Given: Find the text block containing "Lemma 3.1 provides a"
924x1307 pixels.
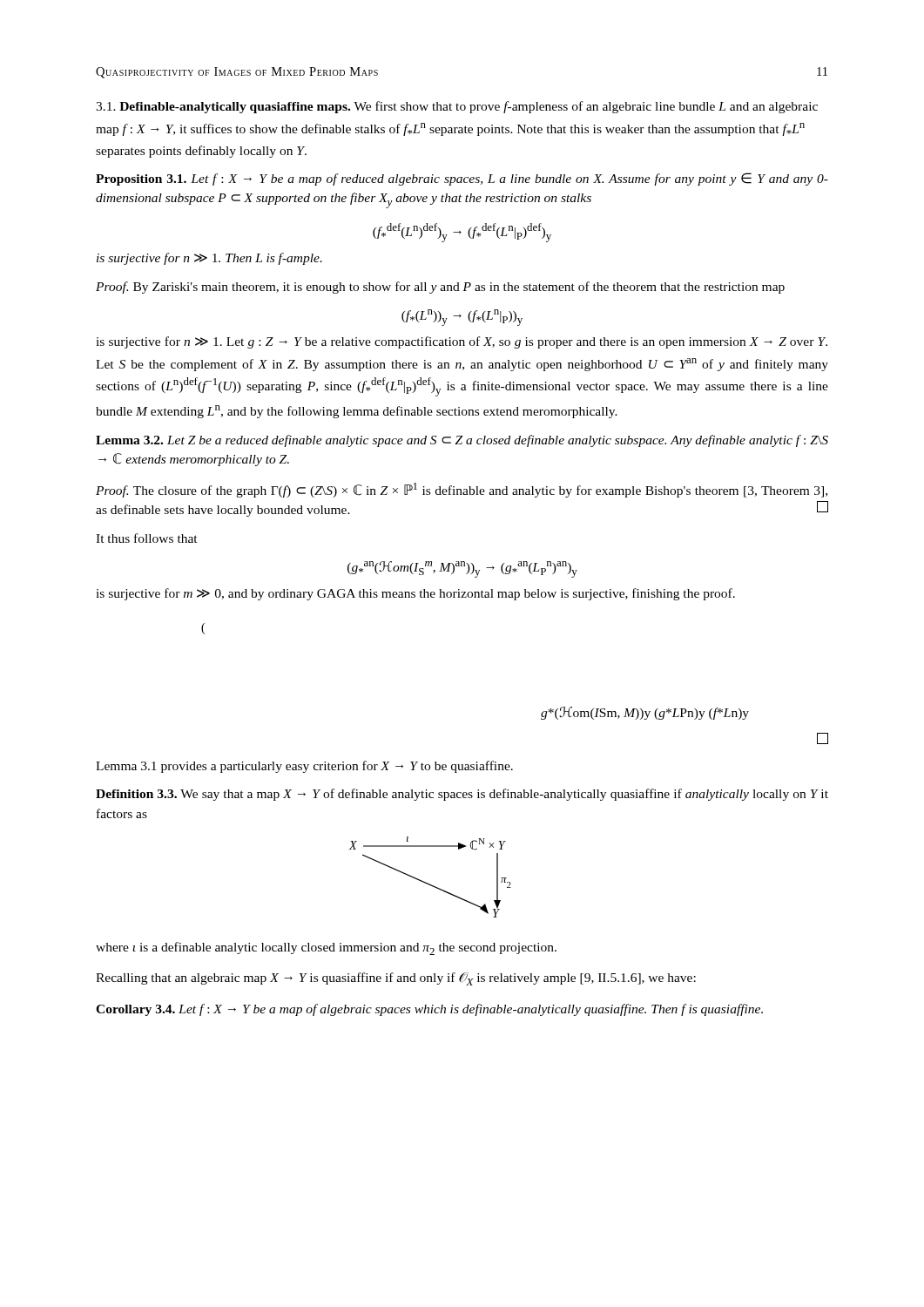Looking at the screenshot, I should tap(305, 765).
